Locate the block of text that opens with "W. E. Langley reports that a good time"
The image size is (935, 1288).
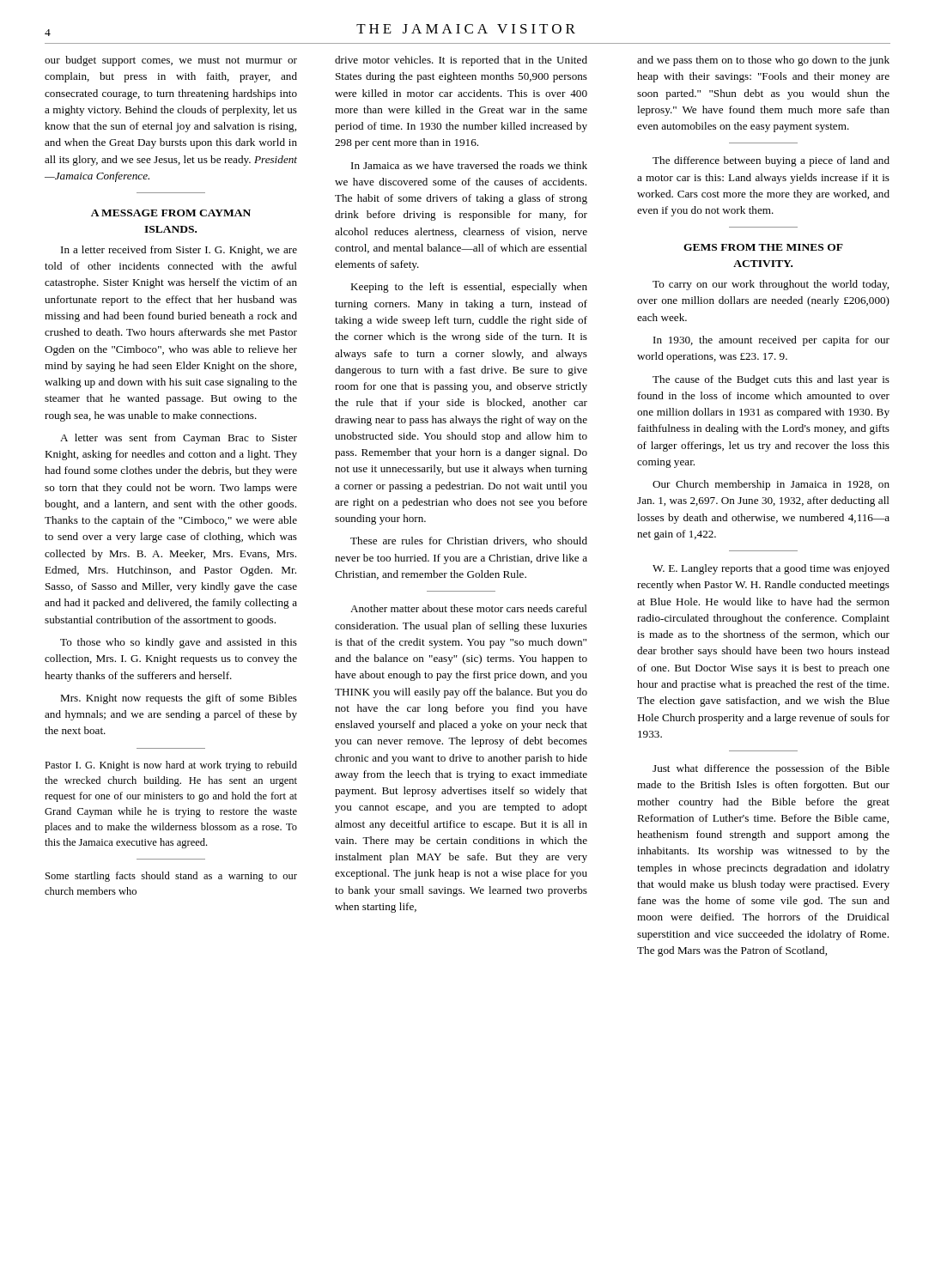pyautogui.click(x=763, y=651)
